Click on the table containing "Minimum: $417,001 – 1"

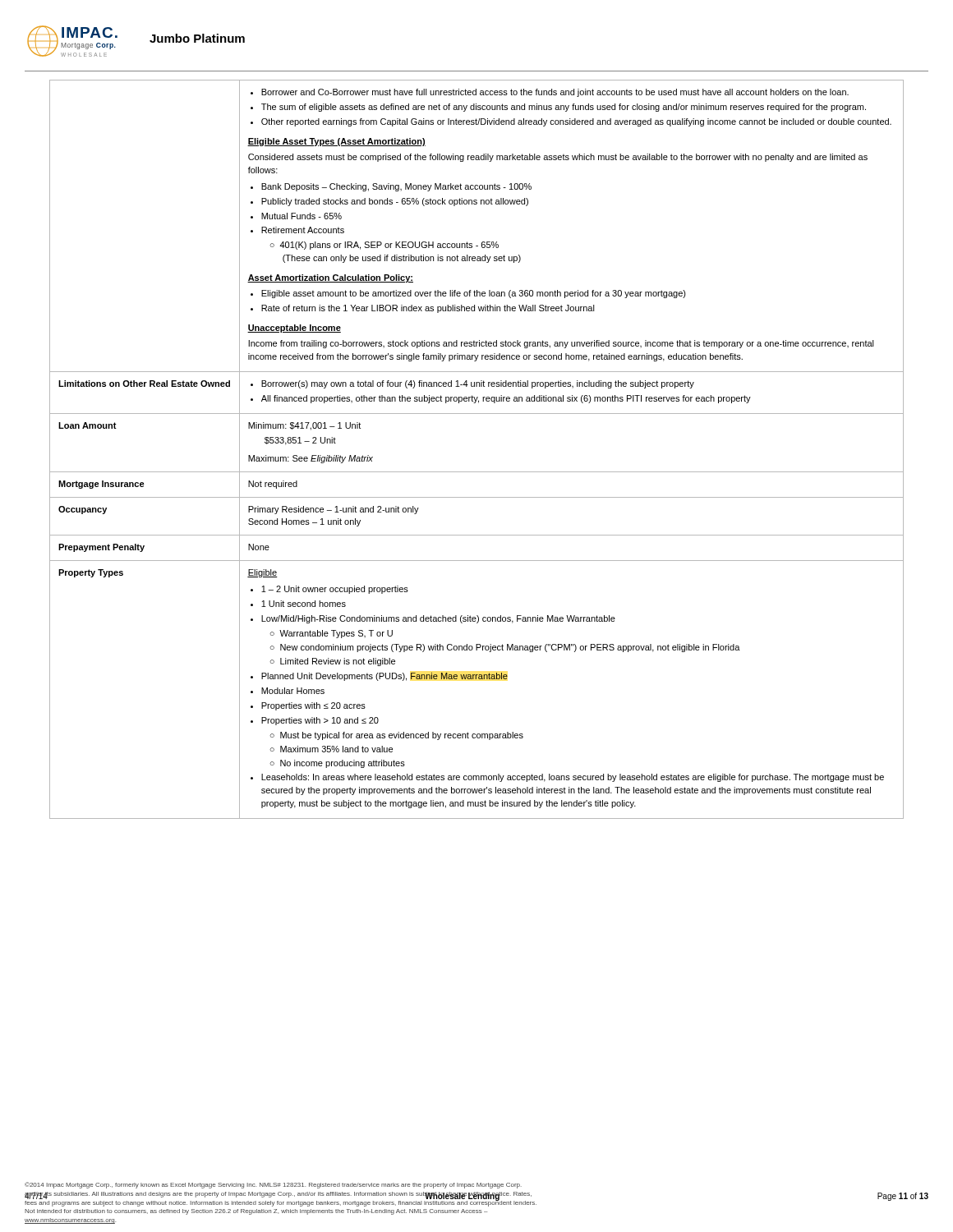(476, 449)
